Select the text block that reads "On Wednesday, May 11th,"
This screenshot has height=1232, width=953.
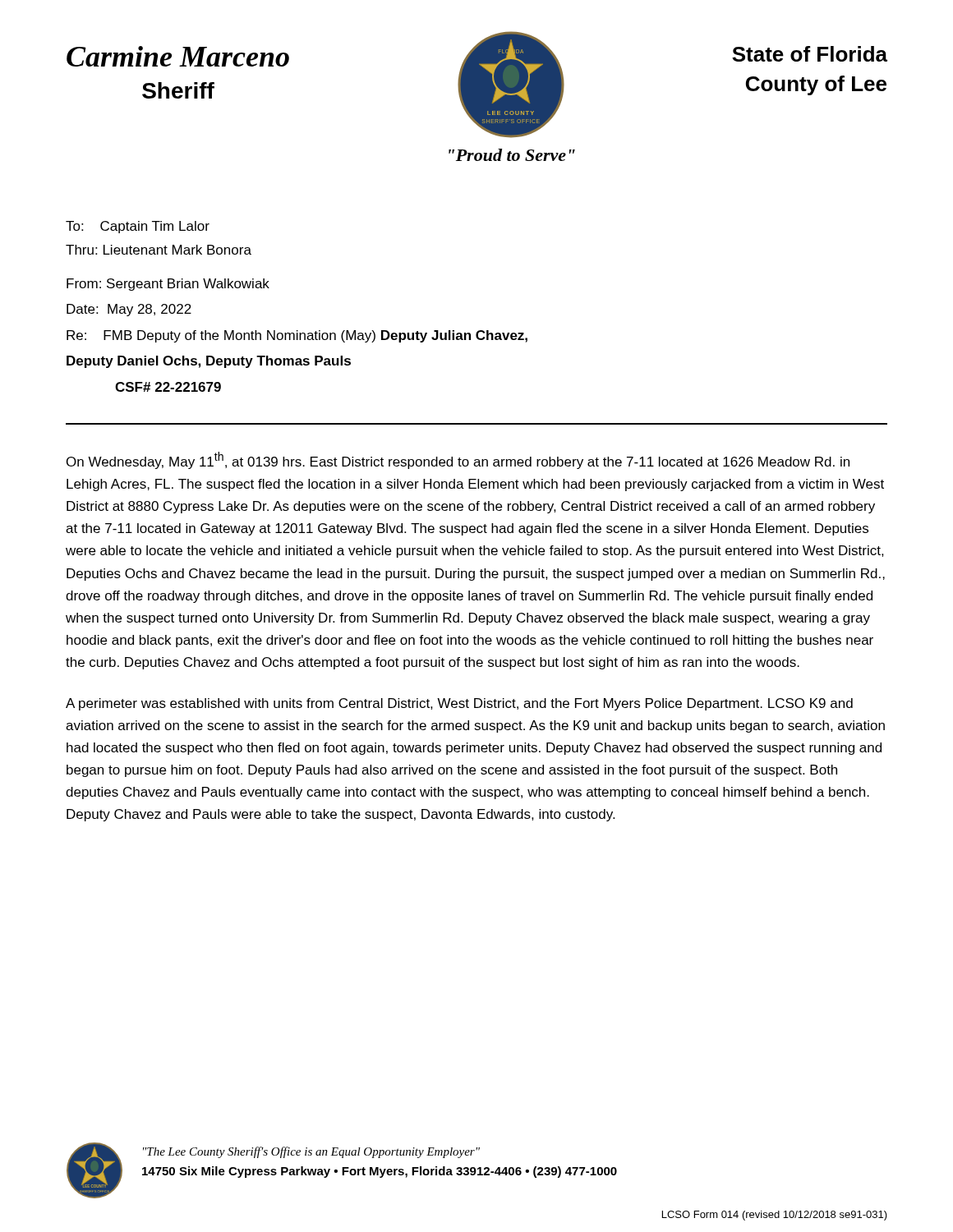[x=476, y=560]
